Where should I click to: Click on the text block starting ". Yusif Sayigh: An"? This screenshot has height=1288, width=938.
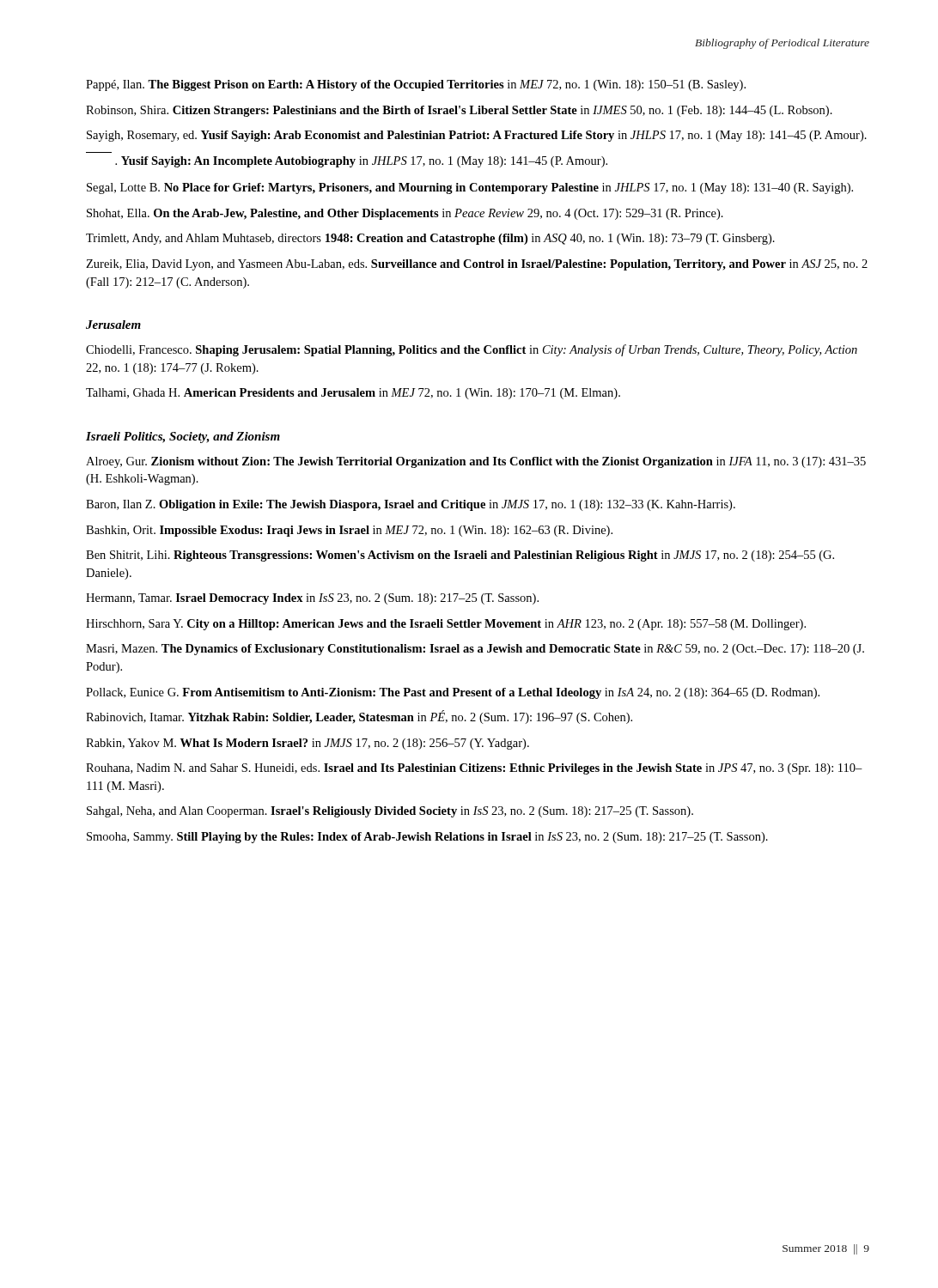click(347, 161)
